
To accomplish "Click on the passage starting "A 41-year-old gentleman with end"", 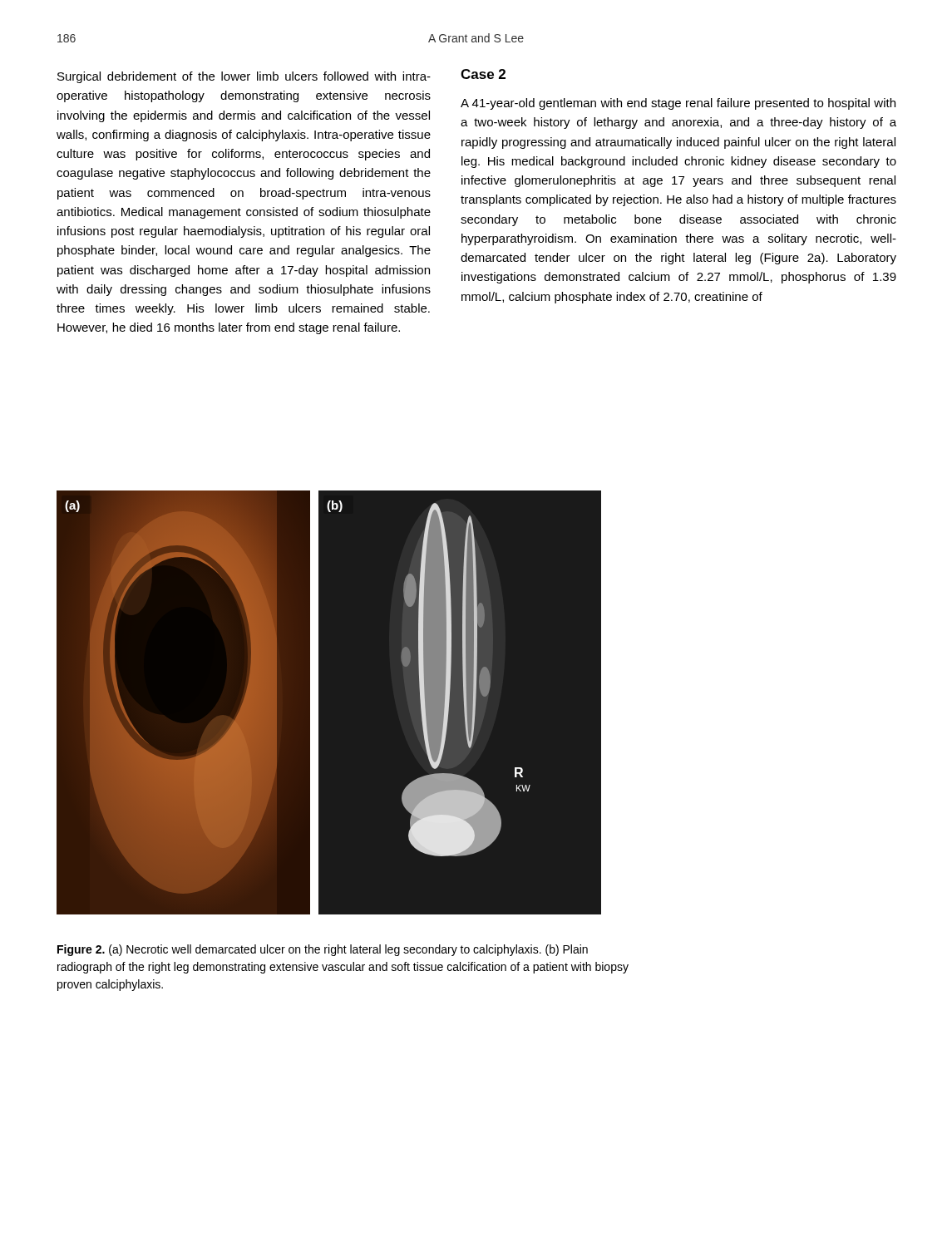I will click(x=678, y=199).
